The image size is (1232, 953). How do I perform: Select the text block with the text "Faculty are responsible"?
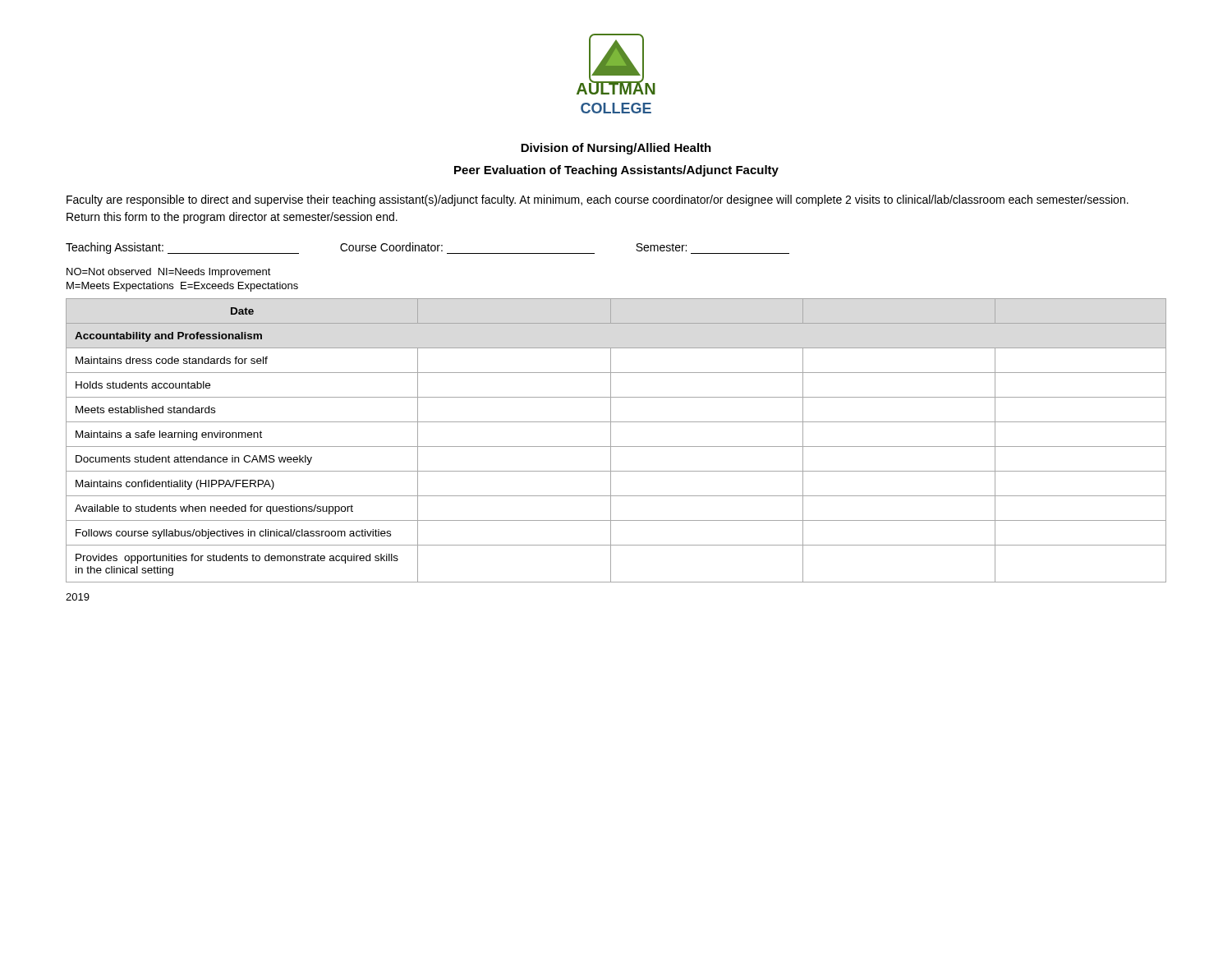597,208
